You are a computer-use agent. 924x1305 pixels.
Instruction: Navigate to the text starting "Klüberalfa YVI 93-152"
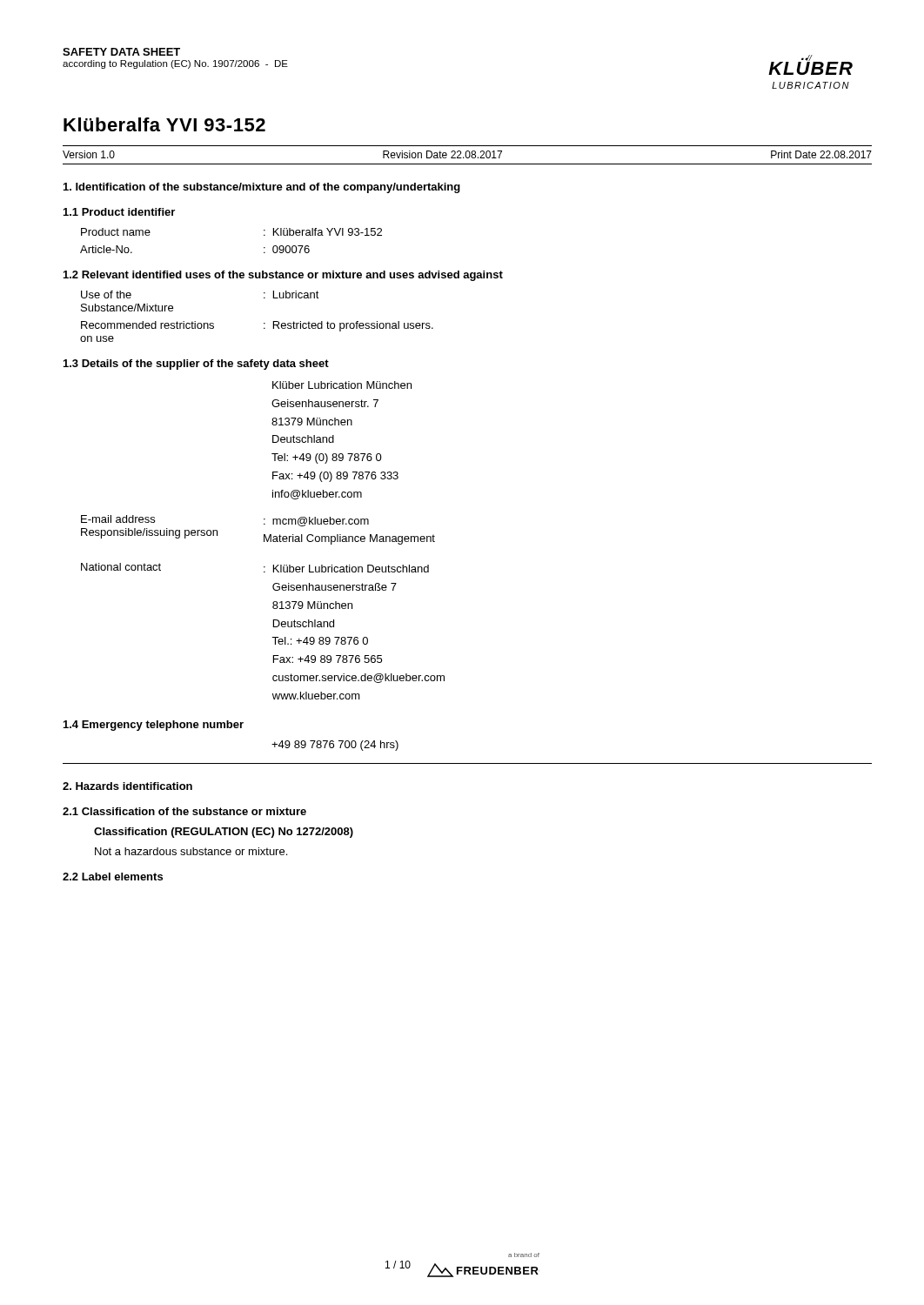click(164, 125)
